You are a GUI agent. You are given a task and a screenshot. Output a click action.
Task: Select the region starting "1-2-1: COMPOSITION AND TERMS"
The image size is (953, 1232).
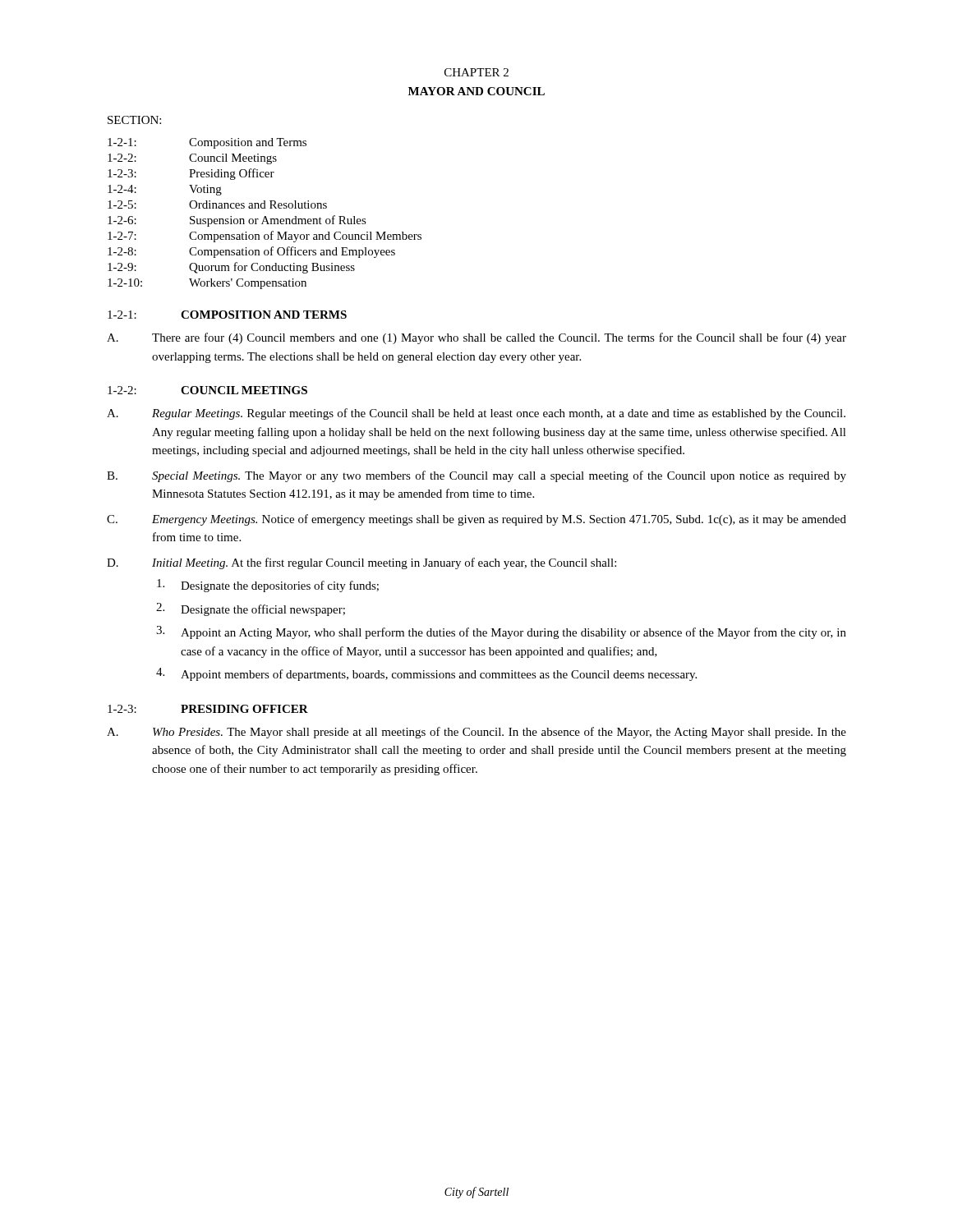[x=227, y=315]
